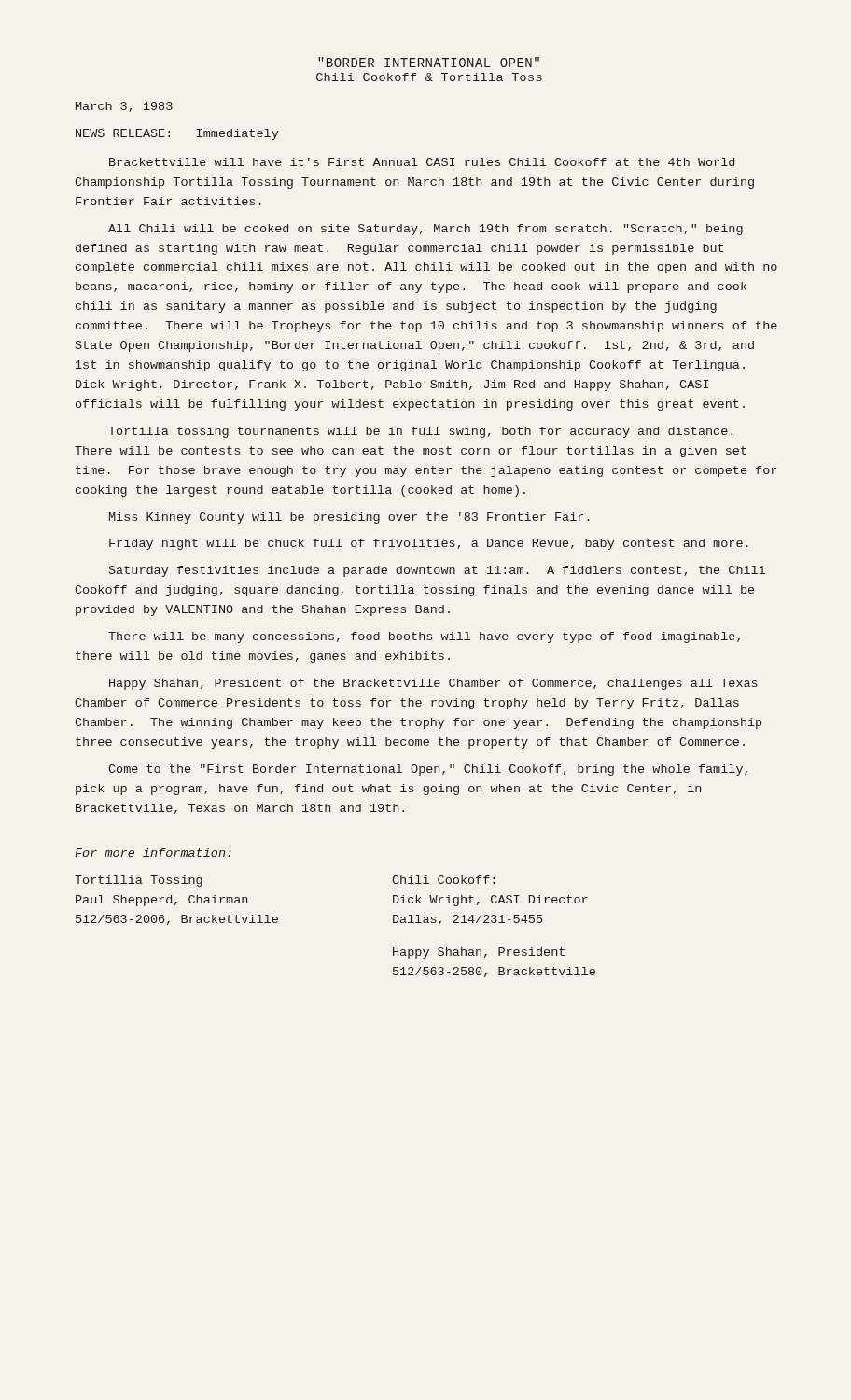Click on the block starting "Tortilla tossing tournaments will"
851x1400 pixels.
click(x=429, y=462)
